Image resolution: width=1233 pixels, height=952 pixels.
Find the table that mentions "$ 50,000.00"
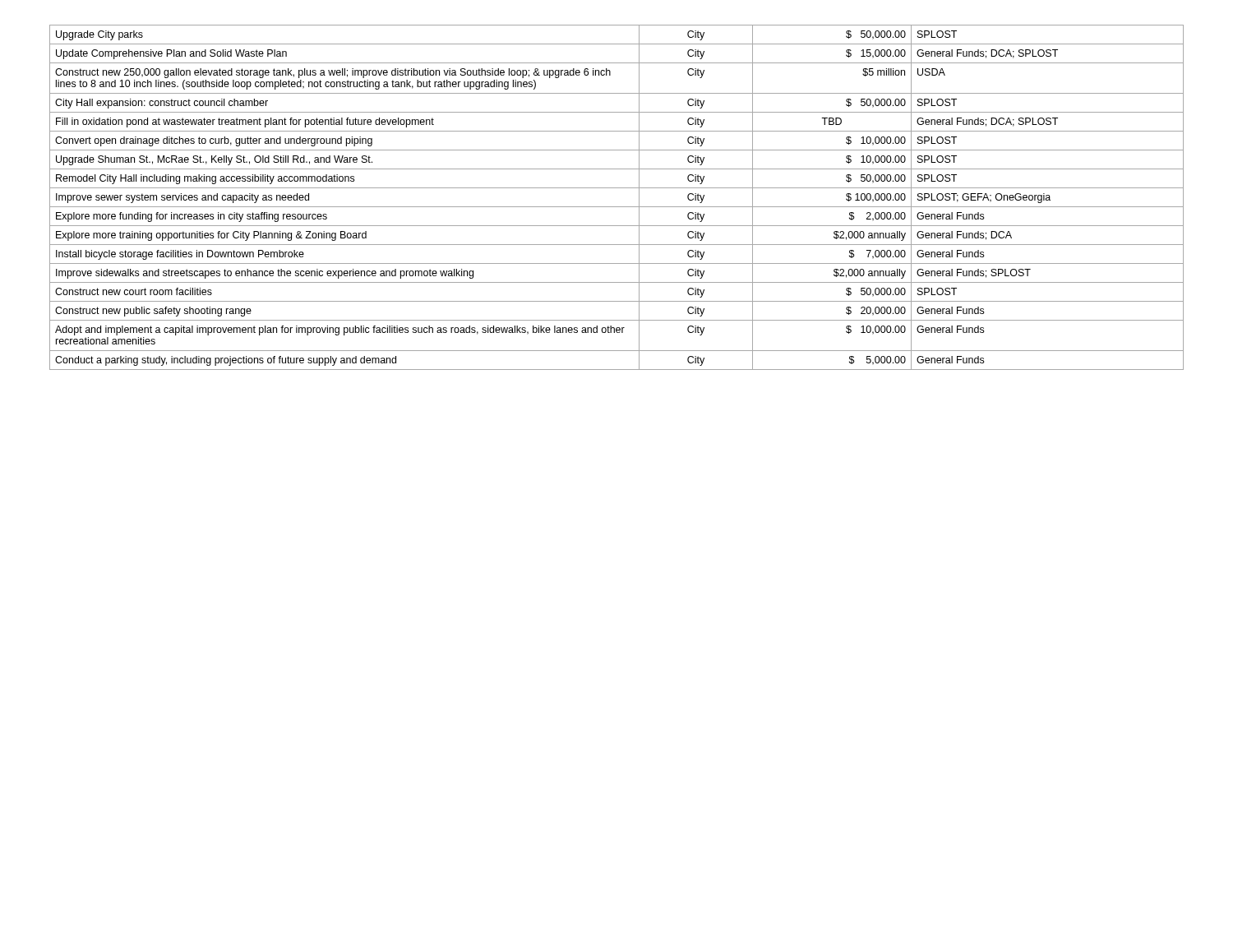click(x=616, y=197)
